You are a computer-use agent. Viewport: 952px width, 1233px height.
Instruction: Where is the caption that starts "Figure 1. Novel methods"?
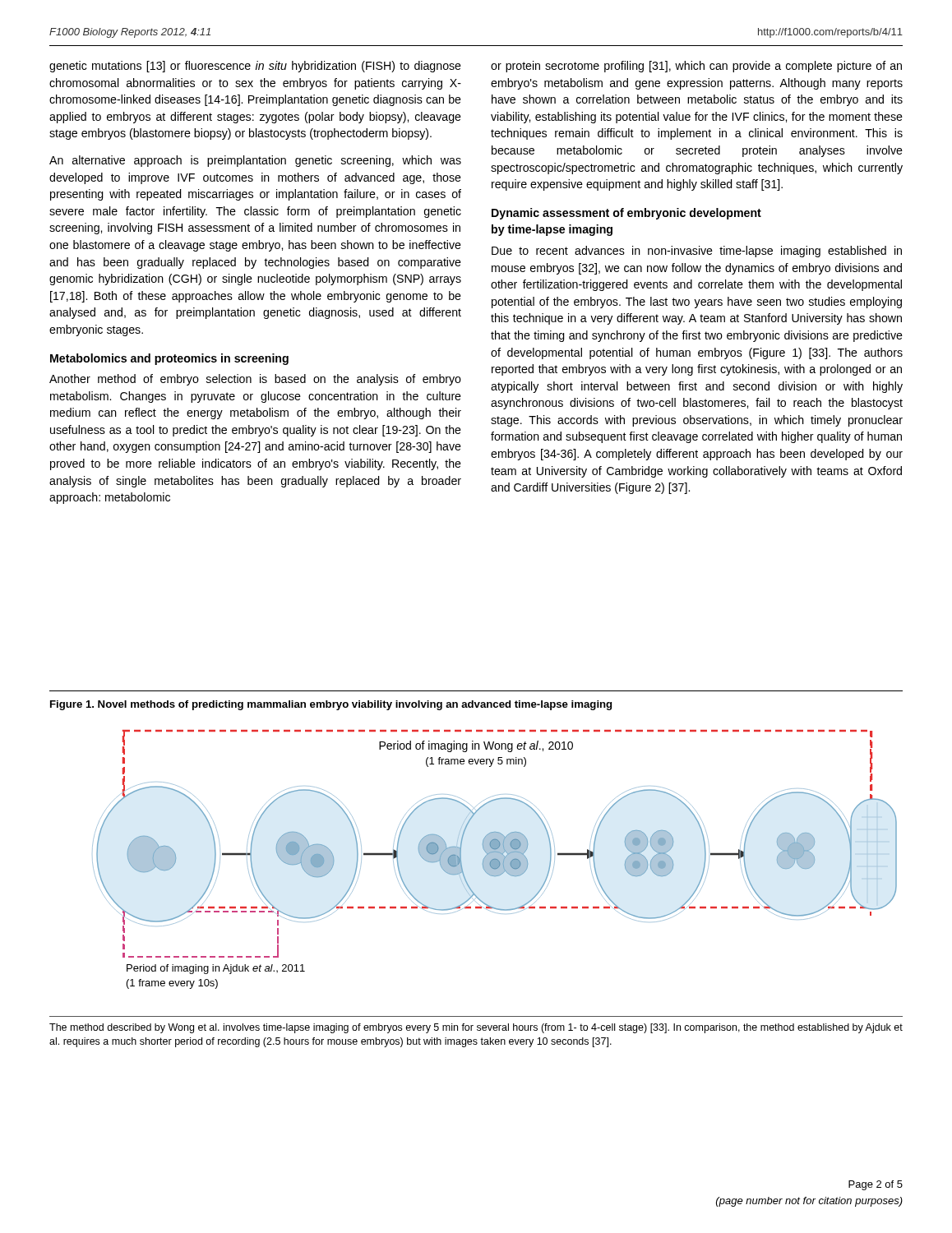tap(331, 704)
